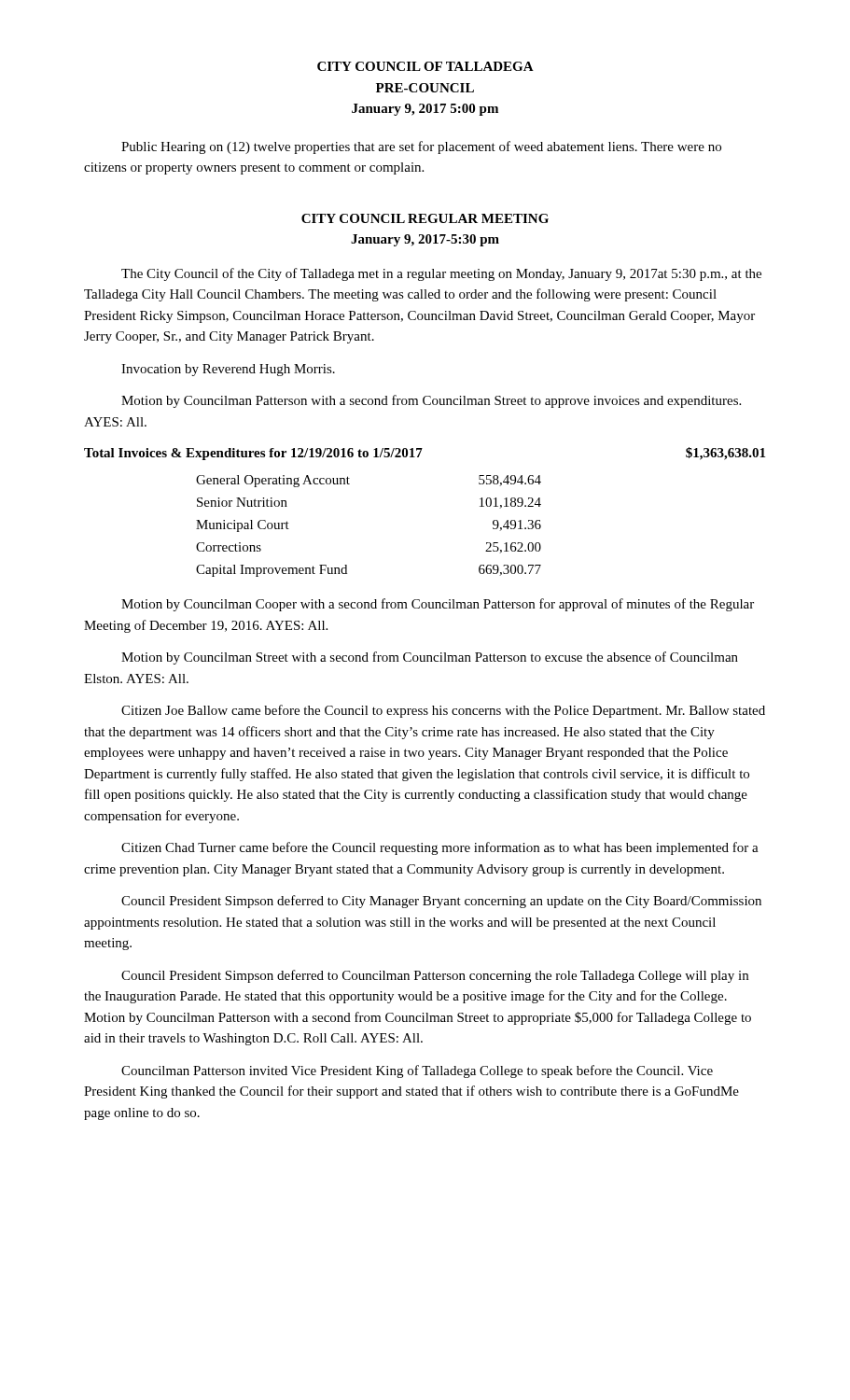
Task: Find the text block with the text "Citizen Joe Ballow came before the Council to"
Action: pos(425,763)
